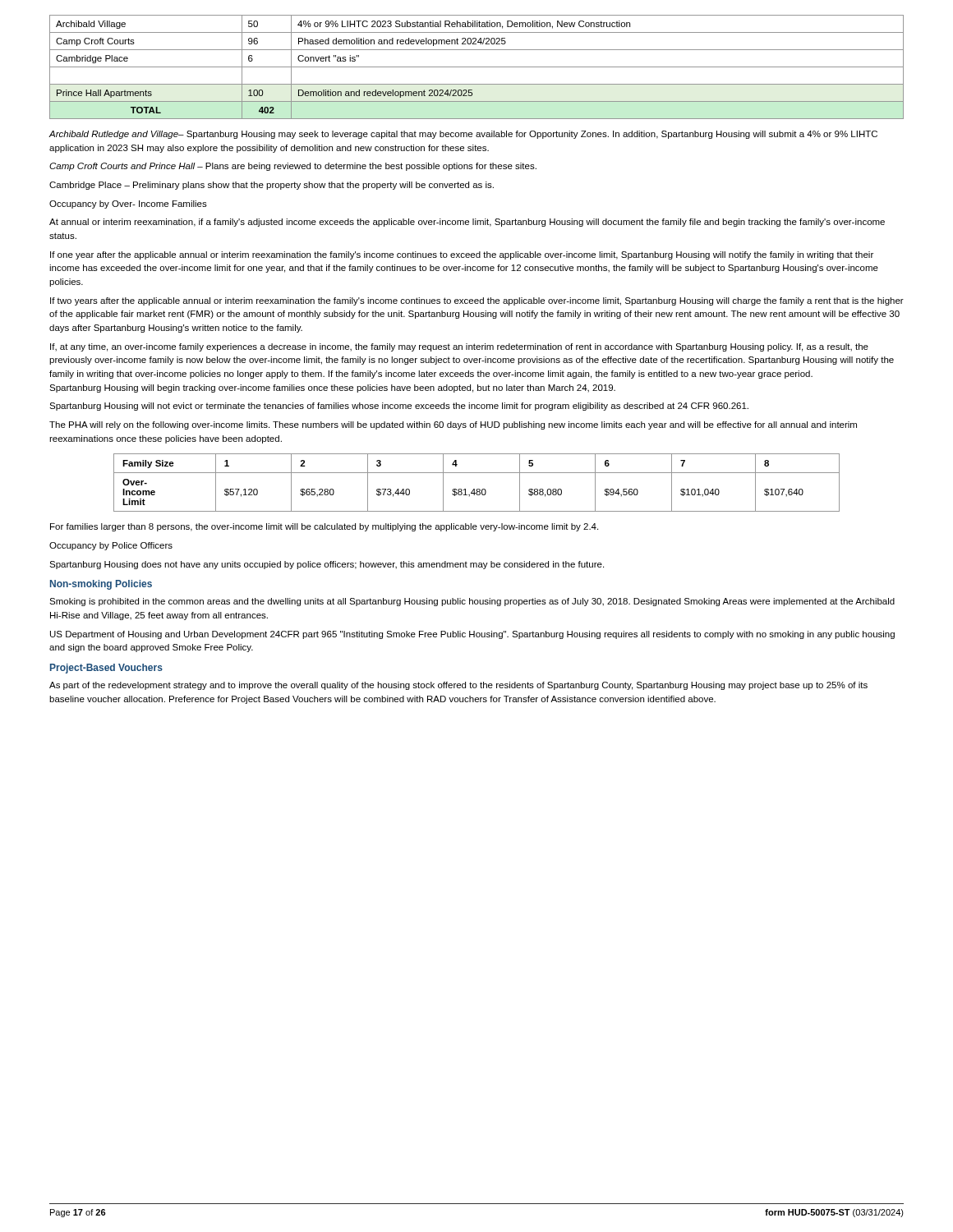Point to "Non-smoking Policies"

tap(101, 585)
